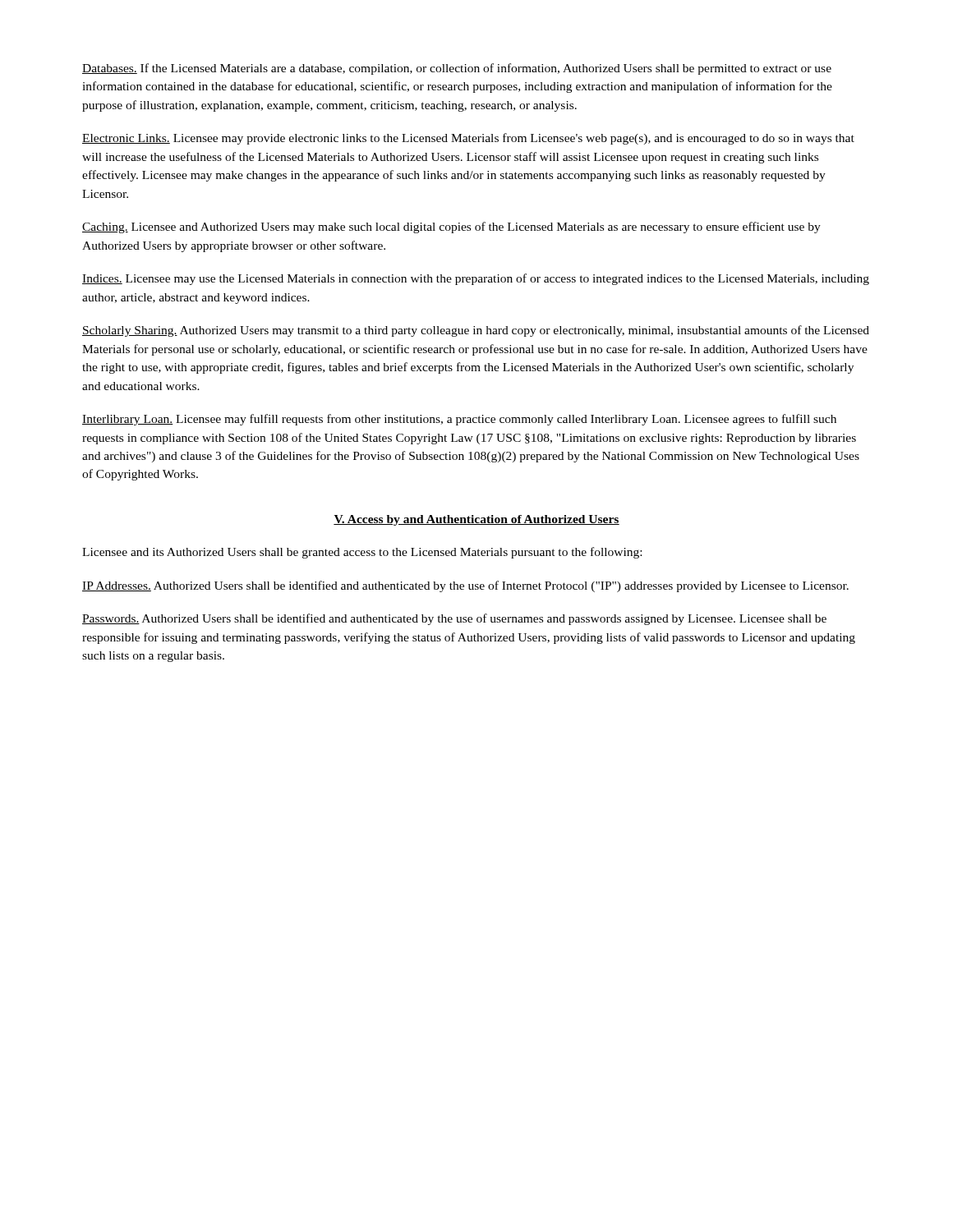Select the section header
This screenshot has width=953, height=1232.
pyautogui.click(x=476, y=519)
